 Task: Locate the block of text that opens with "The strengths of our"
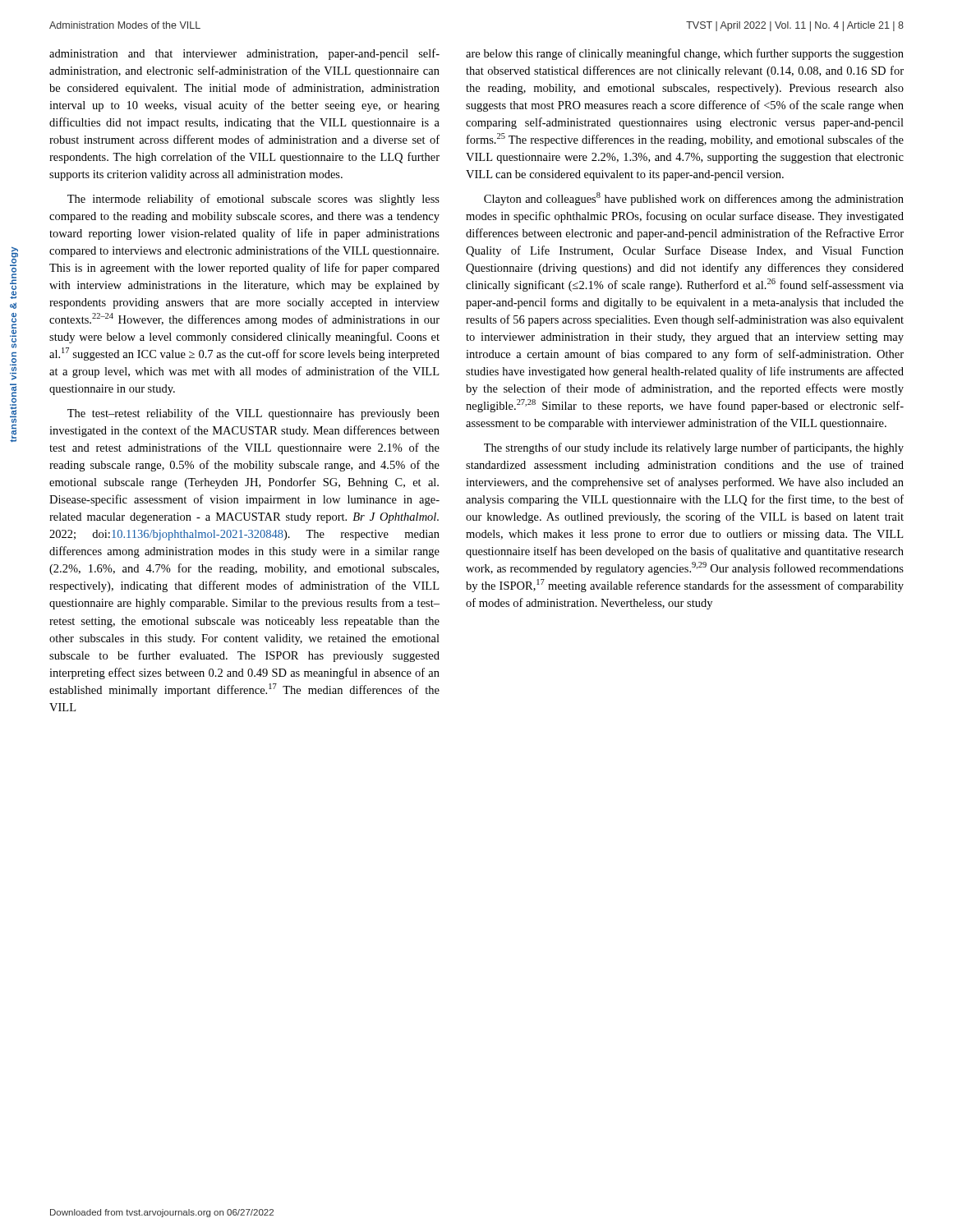point(685,526)
